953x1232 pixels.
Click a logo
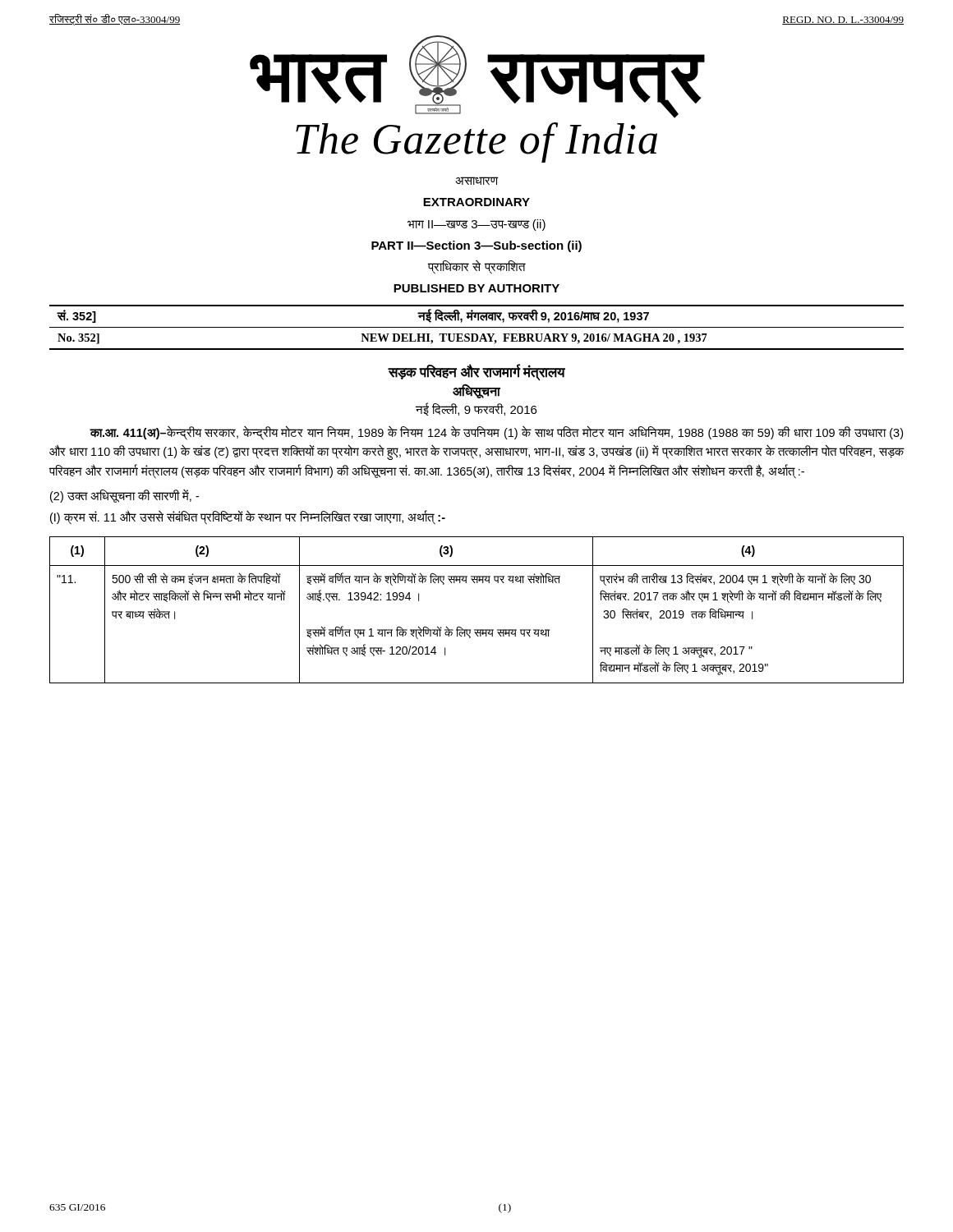pos(476,98)
